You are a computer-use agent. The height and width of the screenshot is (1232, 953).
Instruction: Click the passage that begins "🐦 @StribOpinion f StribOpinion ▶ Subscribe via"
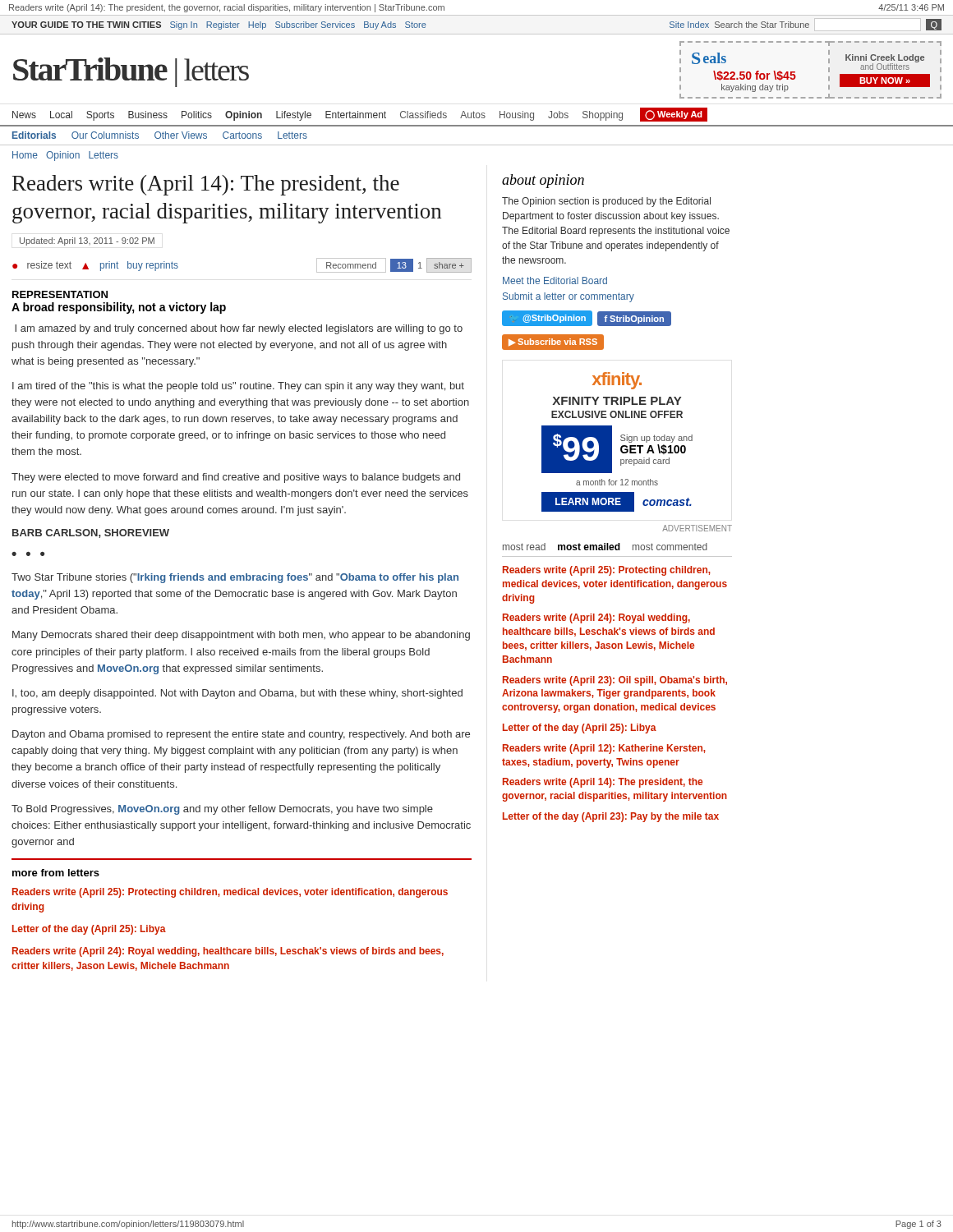coord(586,330)
